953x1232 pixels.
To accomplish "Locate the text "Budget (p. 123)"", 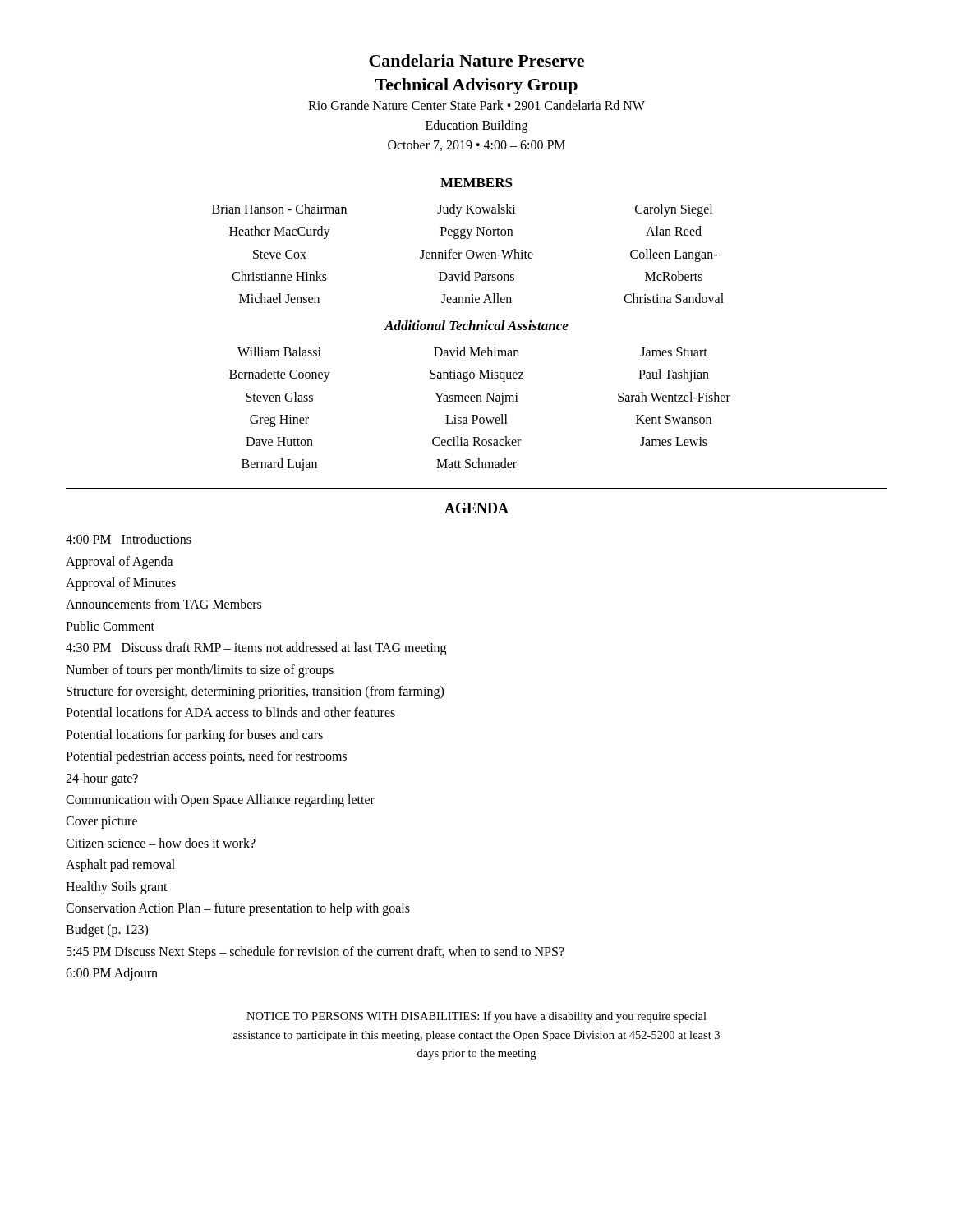I will click(x=107, y=930).
